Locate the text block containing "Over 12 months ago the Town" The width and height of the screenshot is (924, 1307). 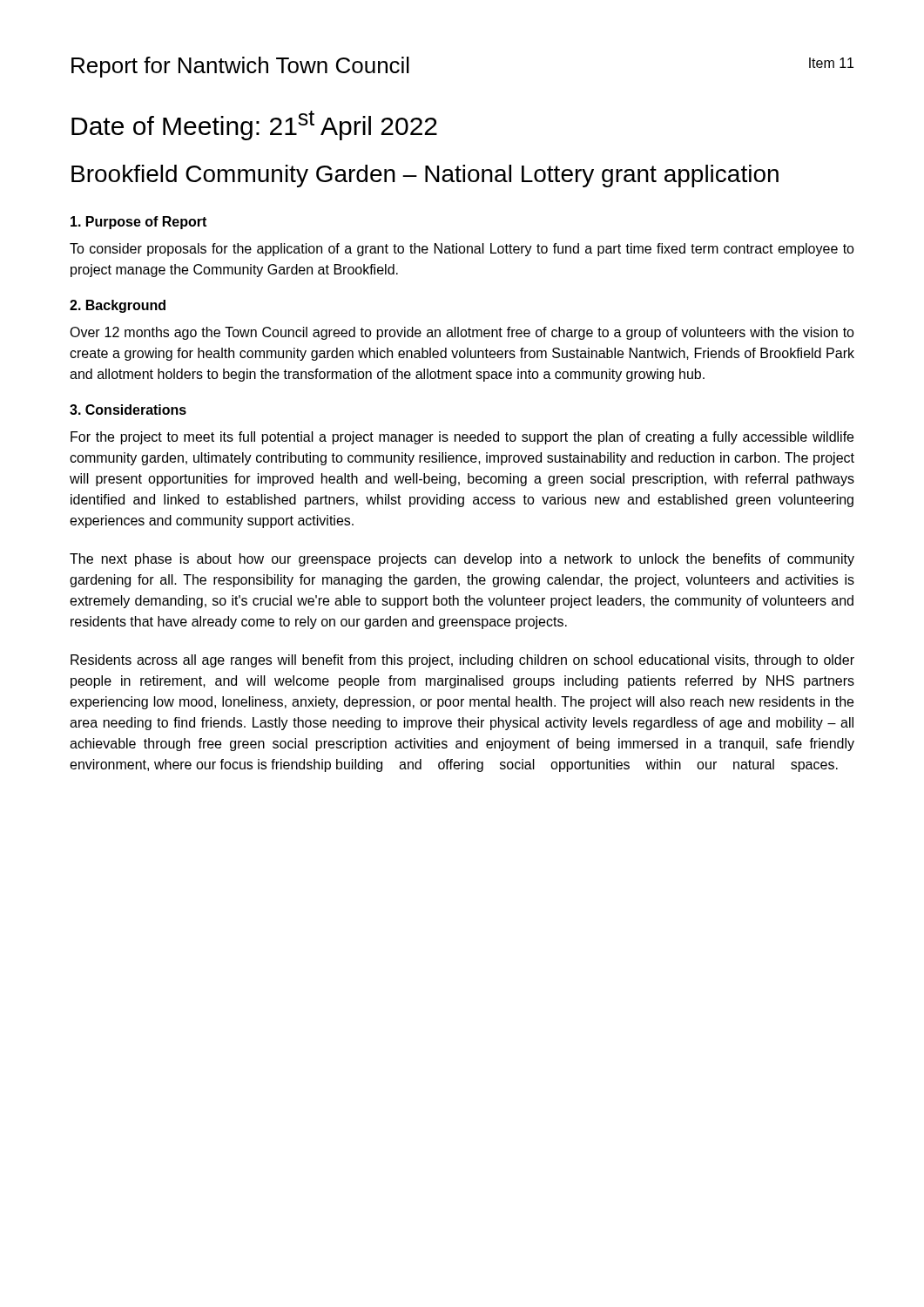462,354
